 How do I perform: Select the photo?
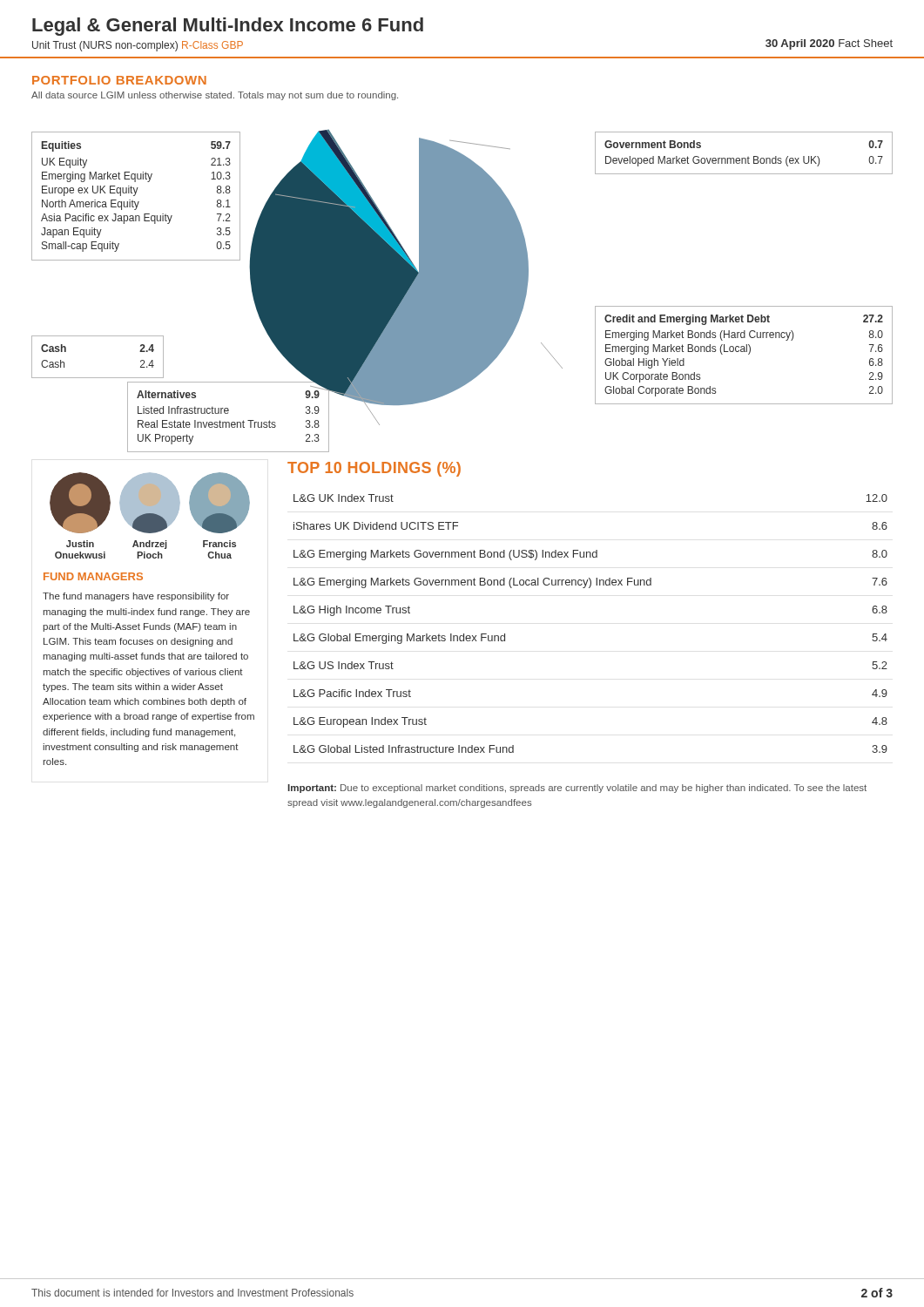(x=150, y=621)
